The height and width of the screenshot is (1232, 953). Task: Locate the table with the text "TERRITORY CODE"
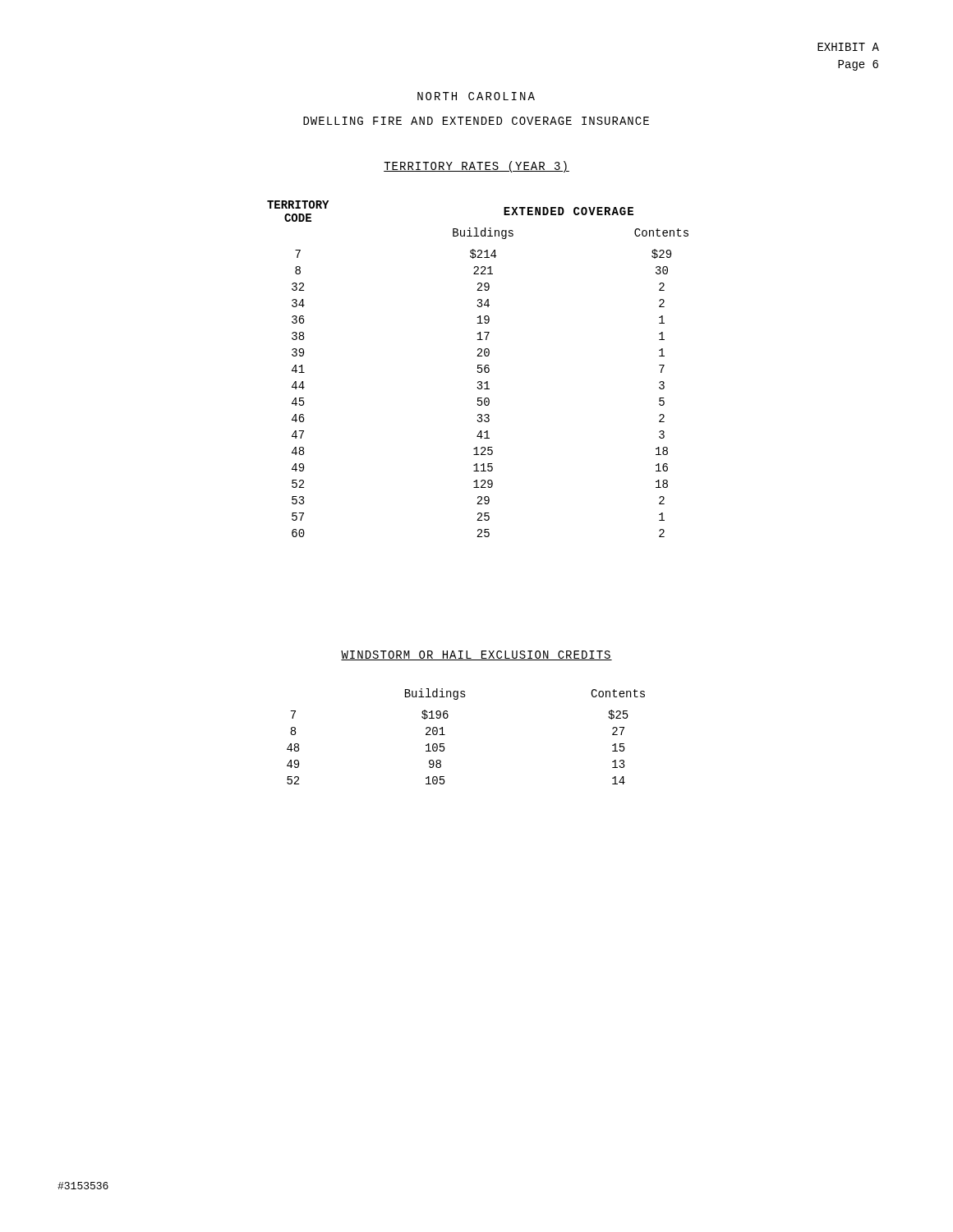476,370
